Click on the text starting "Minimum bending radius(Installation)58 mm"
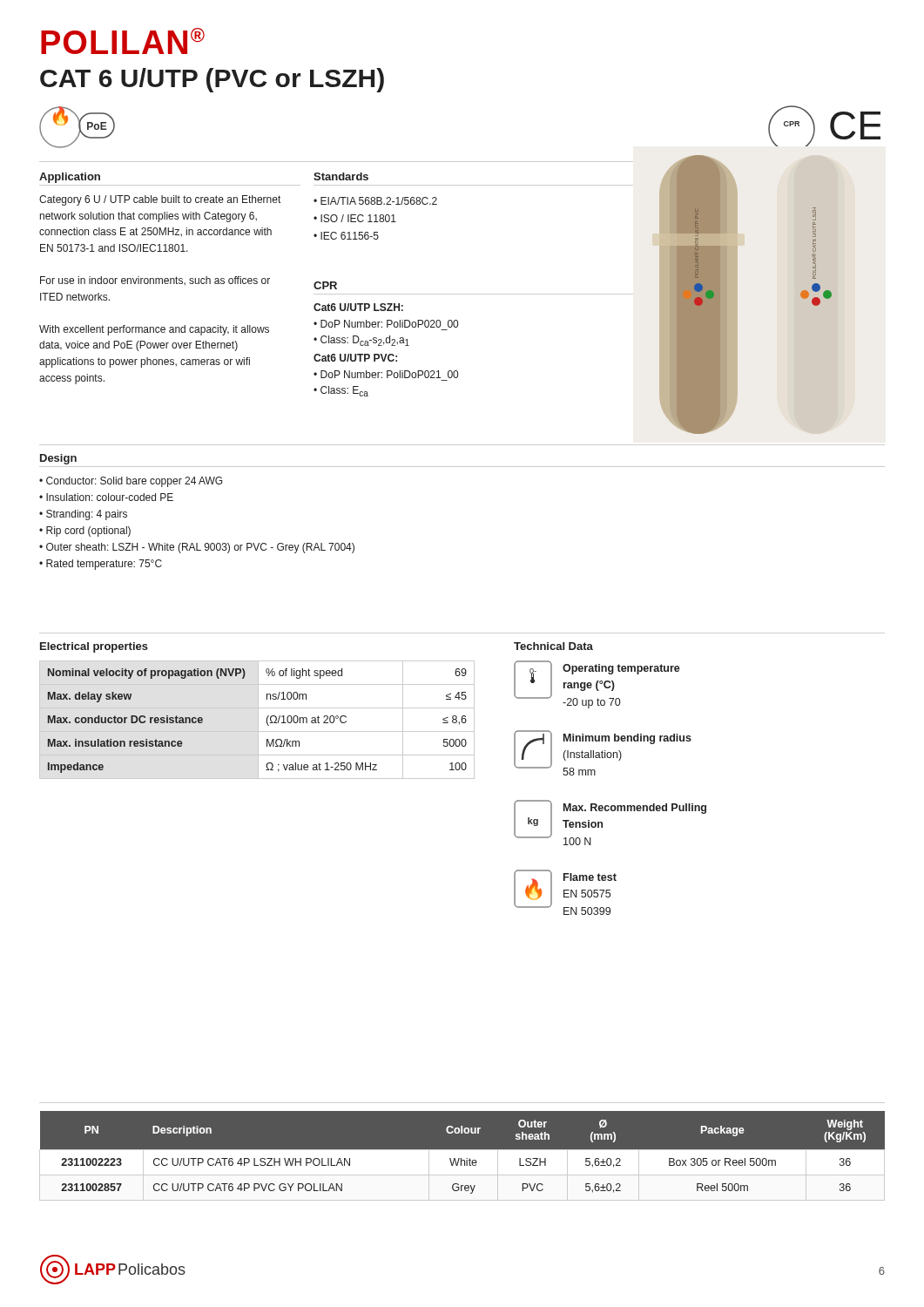 [x=603, y=756]
